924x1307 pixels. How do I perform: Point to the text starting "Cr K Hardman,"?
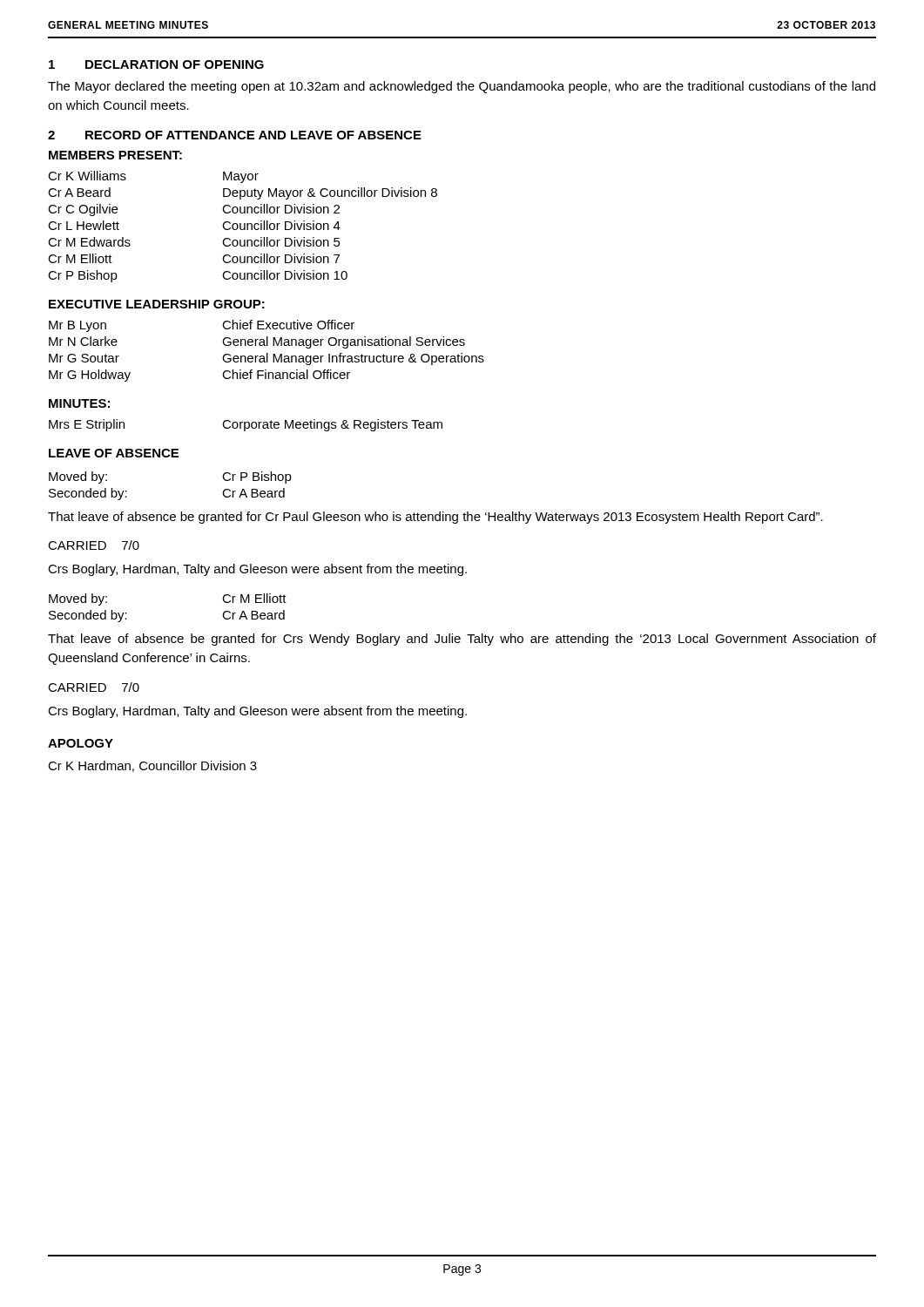pyautogui.click(x=152, y=766)
